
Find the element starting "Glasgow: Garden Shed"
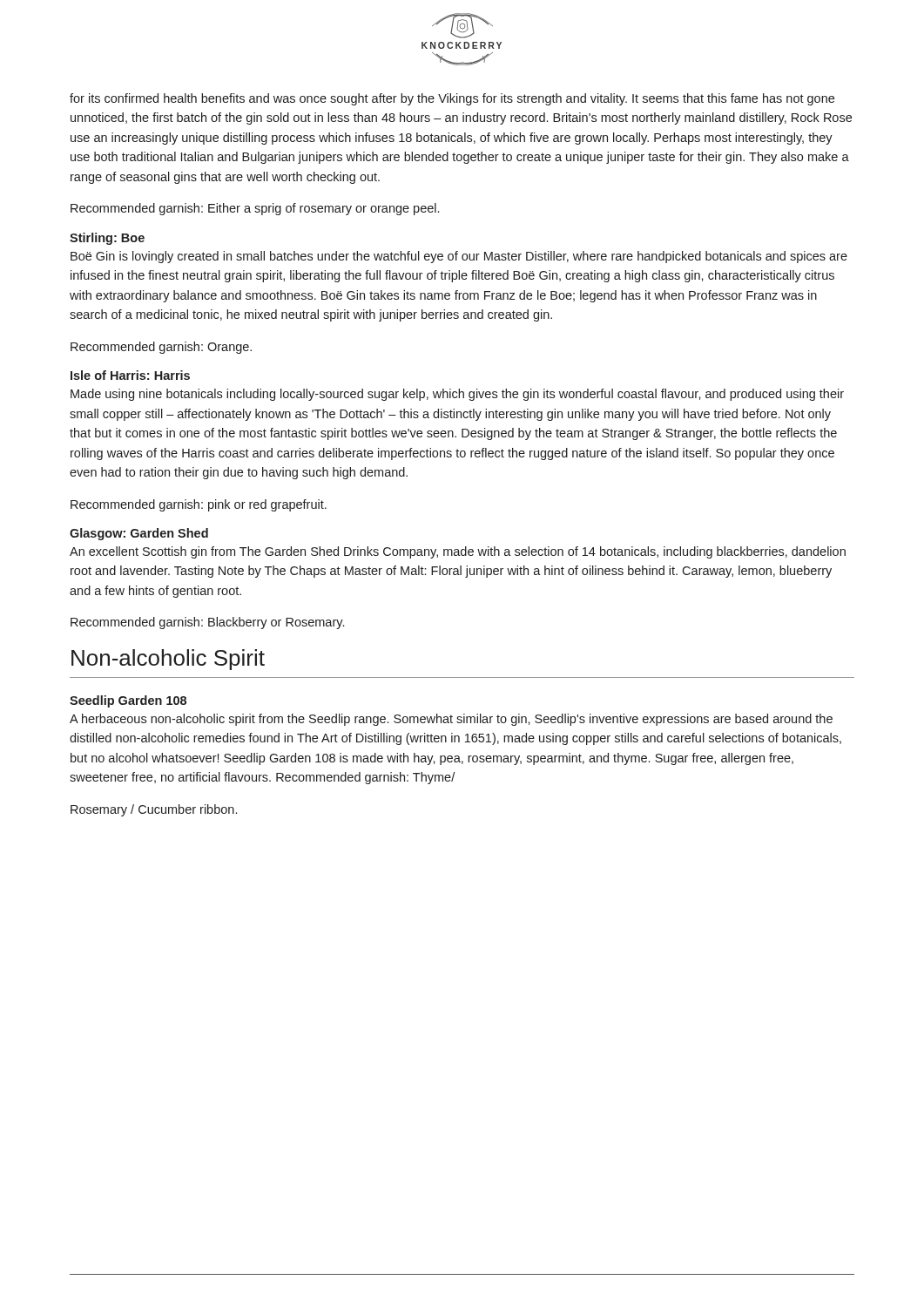tap(139, 534)
